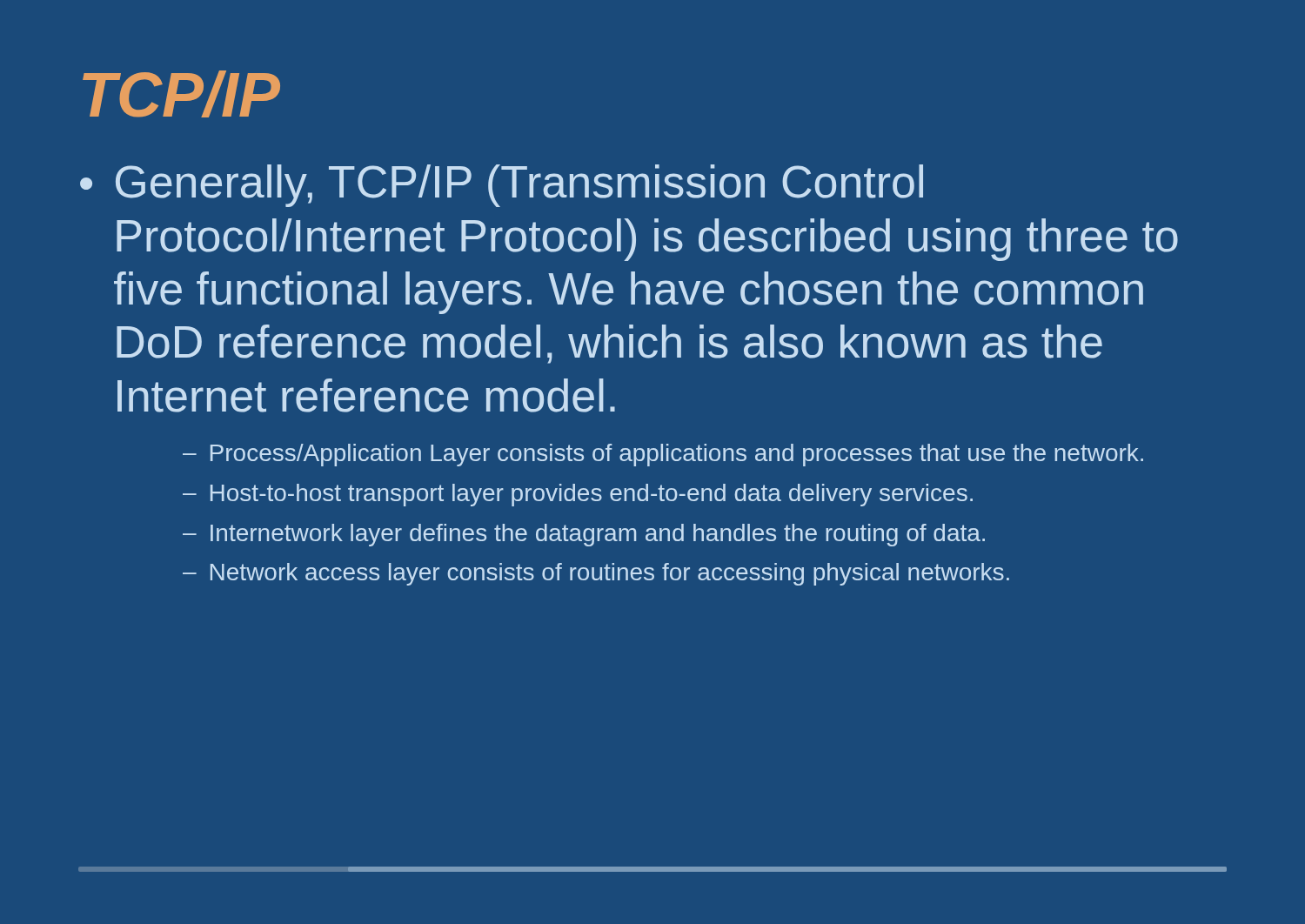The image size is (1305, 924).
Task: Select the passage starting "– Internetwork layer defines the datagram"
Action: pyautogui.click(x=585, y=533)
